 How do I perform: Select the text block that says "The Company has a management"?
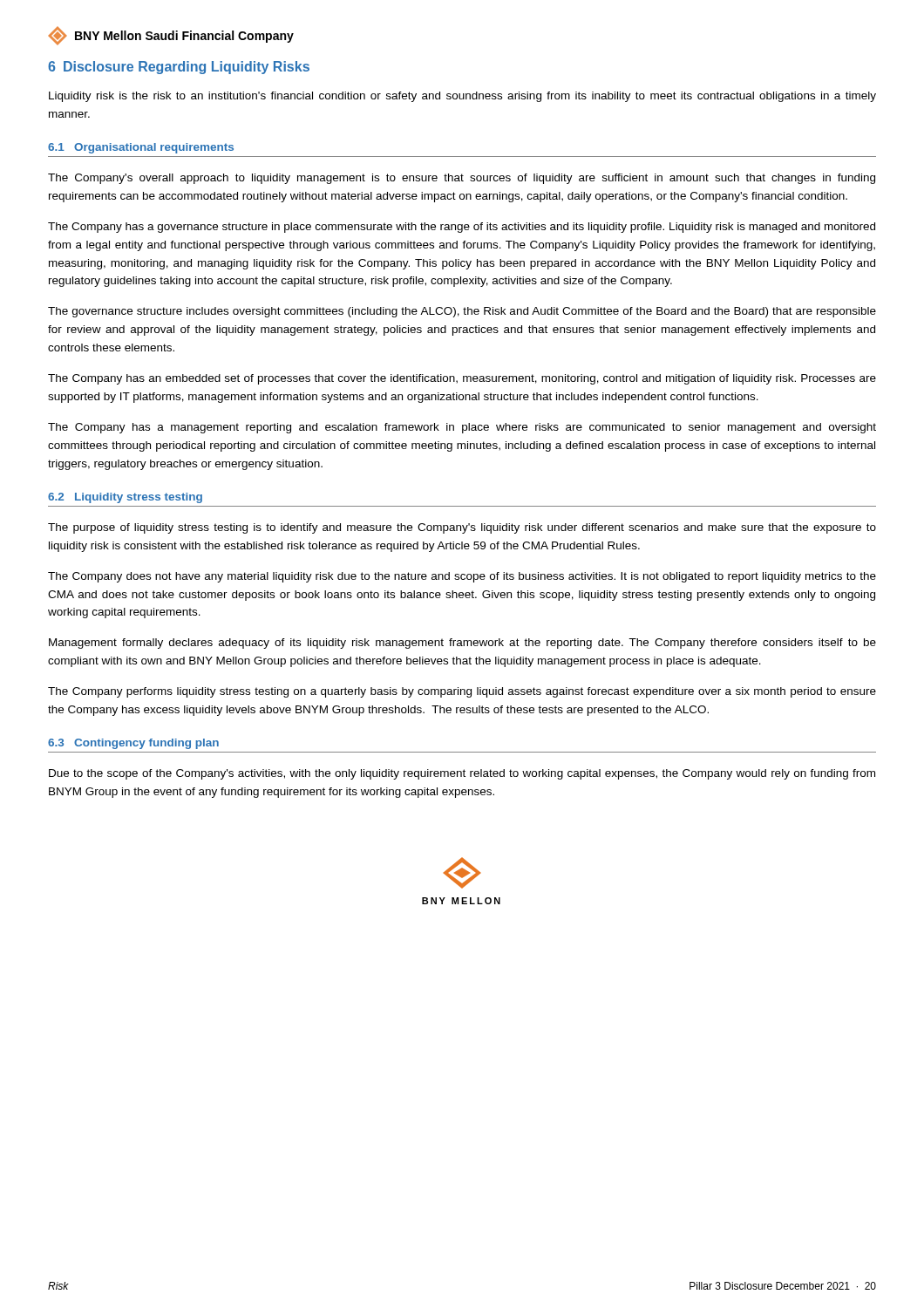tap(462, 445)
